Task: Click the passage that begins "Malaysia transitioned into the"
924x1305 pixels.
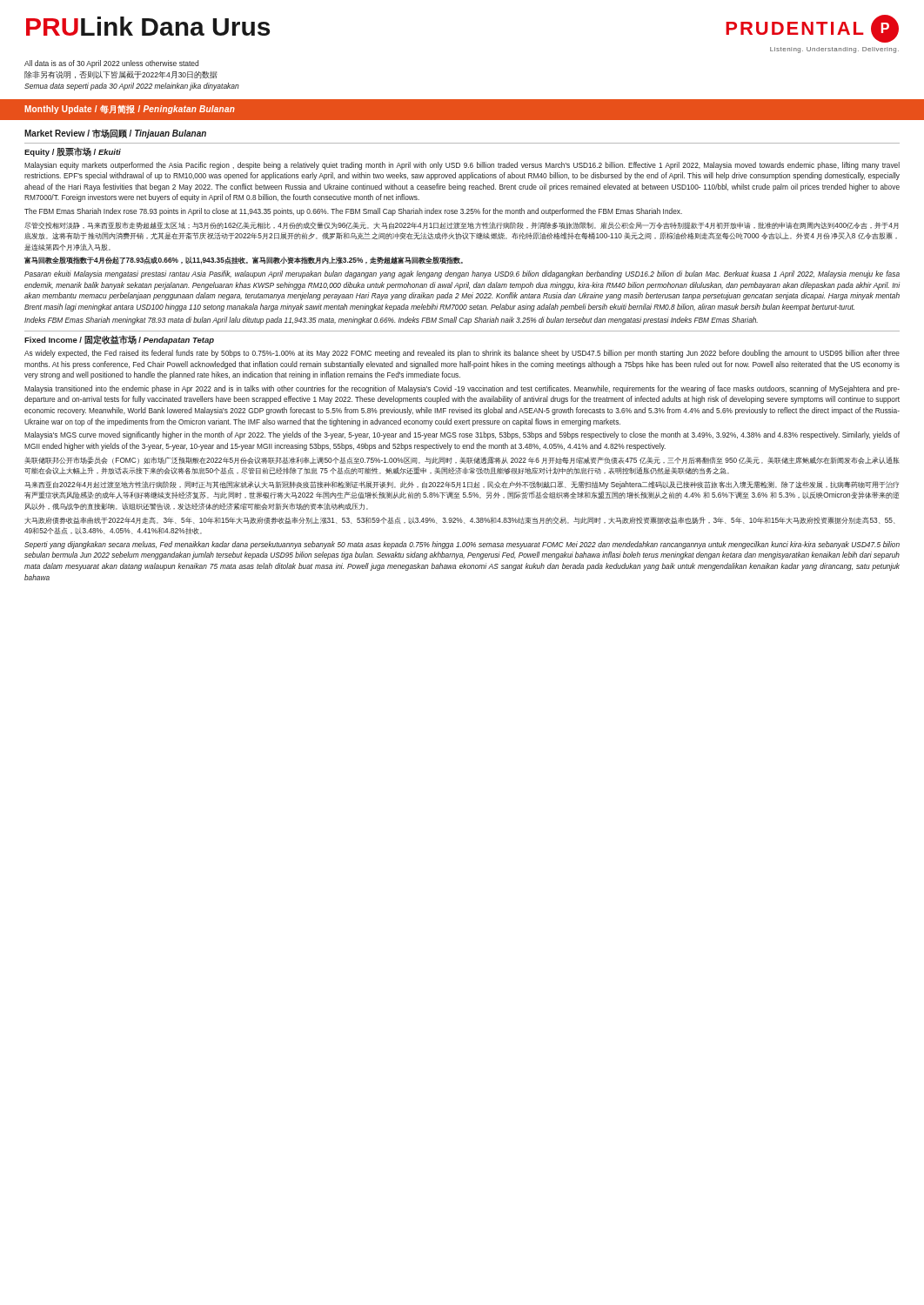Action: tap(462, 405)
